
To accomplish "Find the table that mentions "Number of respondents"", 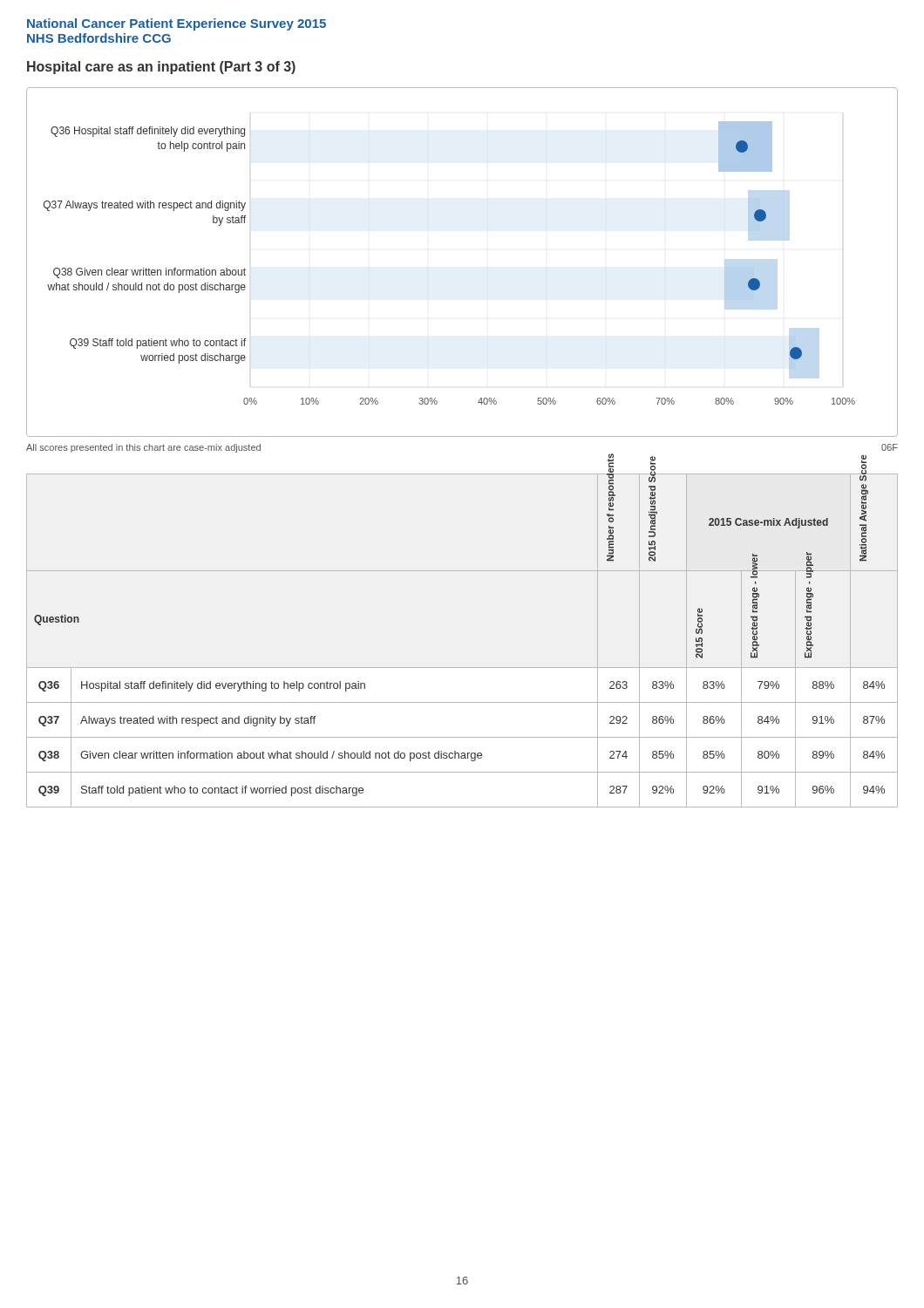I will point(462,640).
